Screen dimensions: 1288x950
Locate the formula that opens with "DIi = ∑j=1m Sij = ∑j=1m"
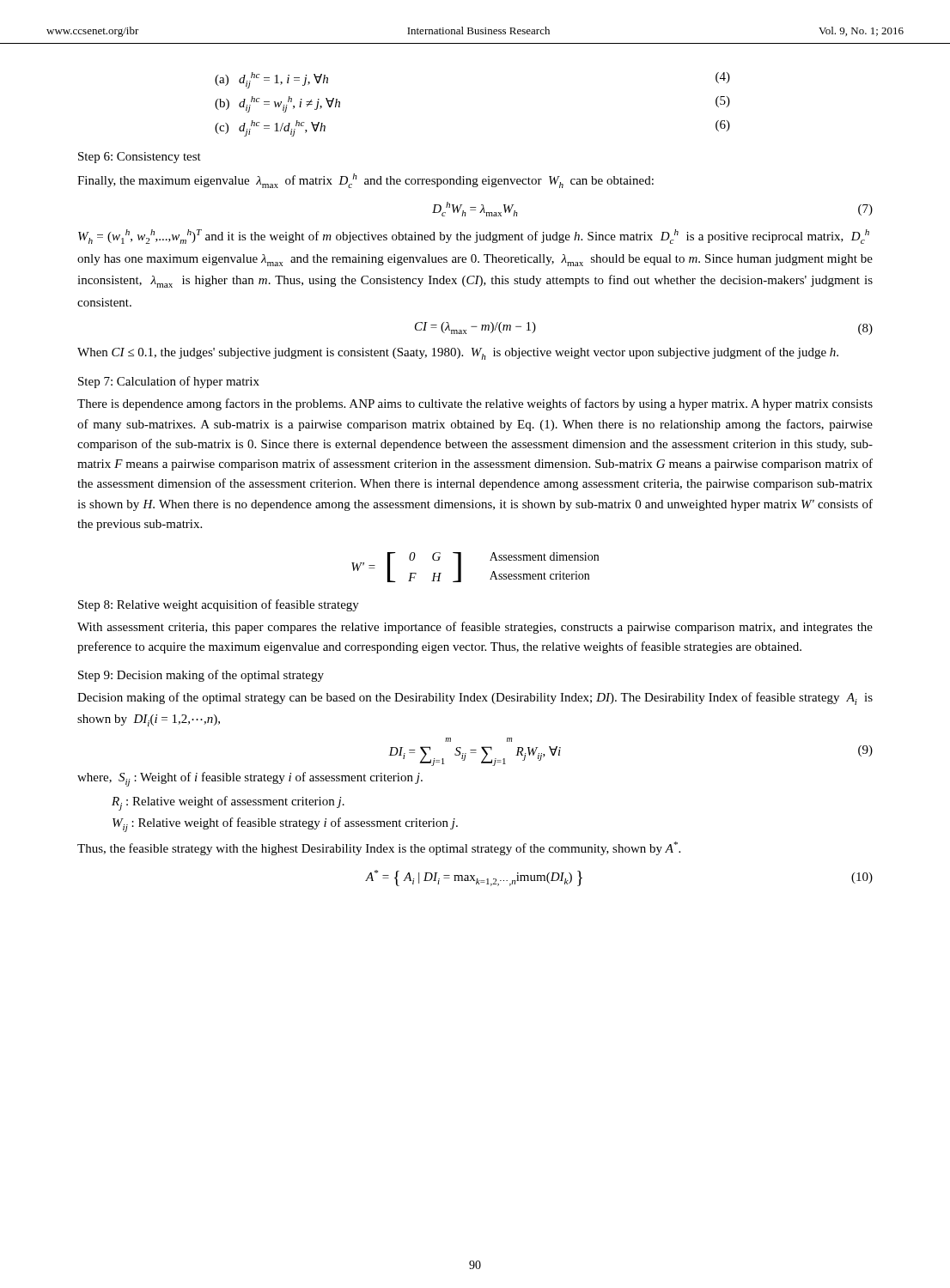coord(475,749)
